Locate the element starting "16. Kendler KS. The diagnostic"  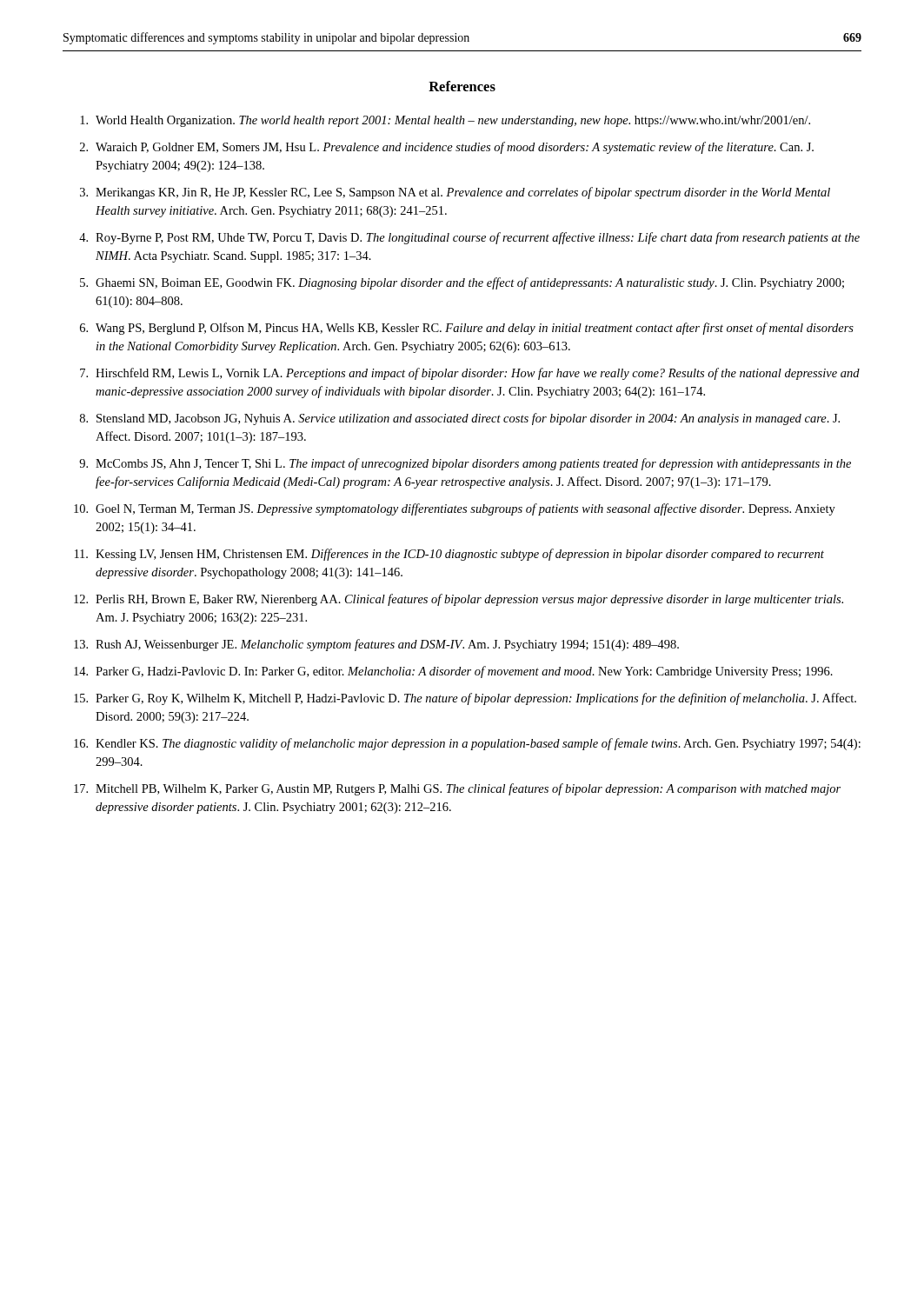(x=462, y=753)
